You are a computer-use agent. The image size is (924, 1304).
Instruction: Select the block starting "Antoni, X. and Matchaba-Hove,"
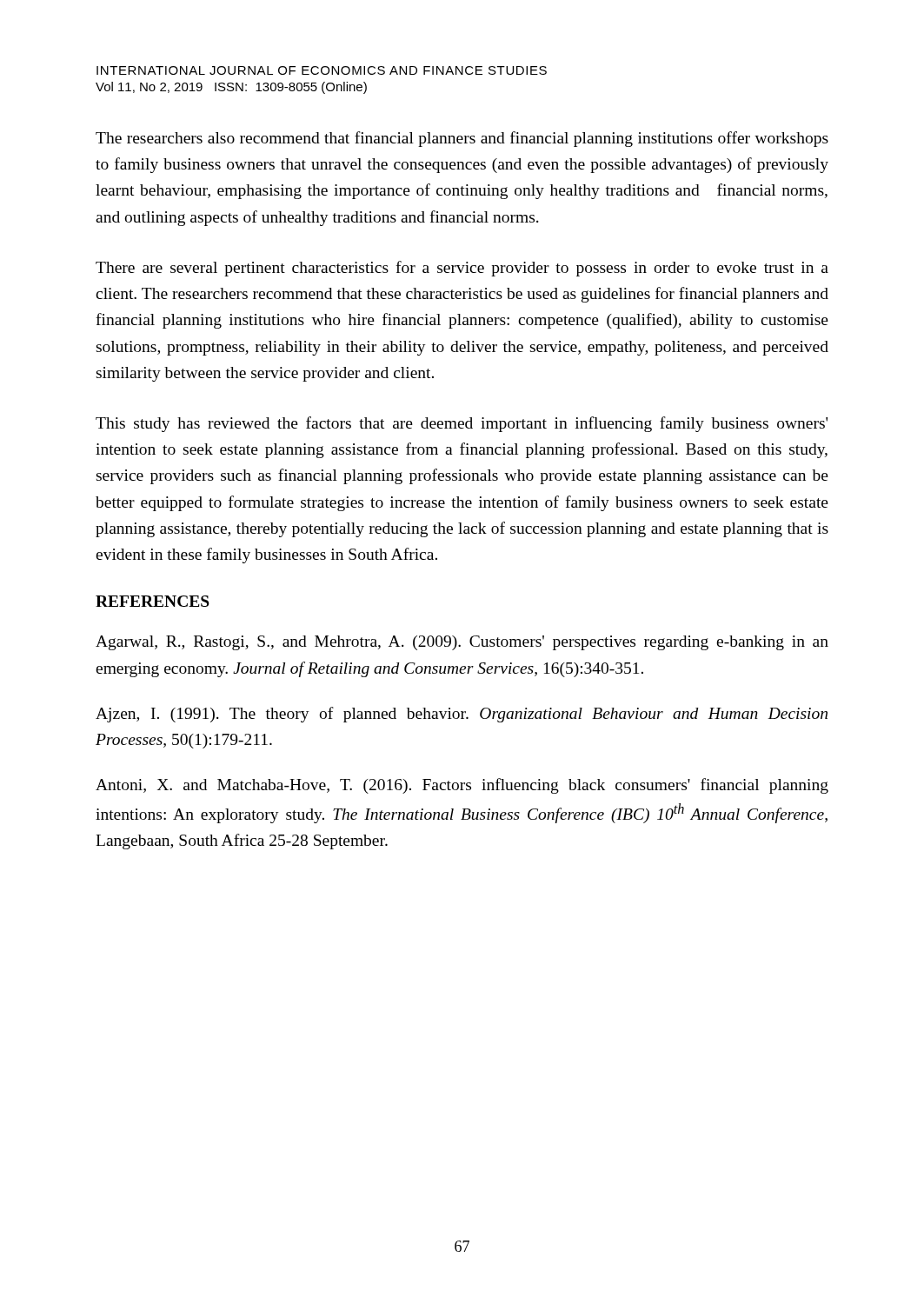pos(462,813)
